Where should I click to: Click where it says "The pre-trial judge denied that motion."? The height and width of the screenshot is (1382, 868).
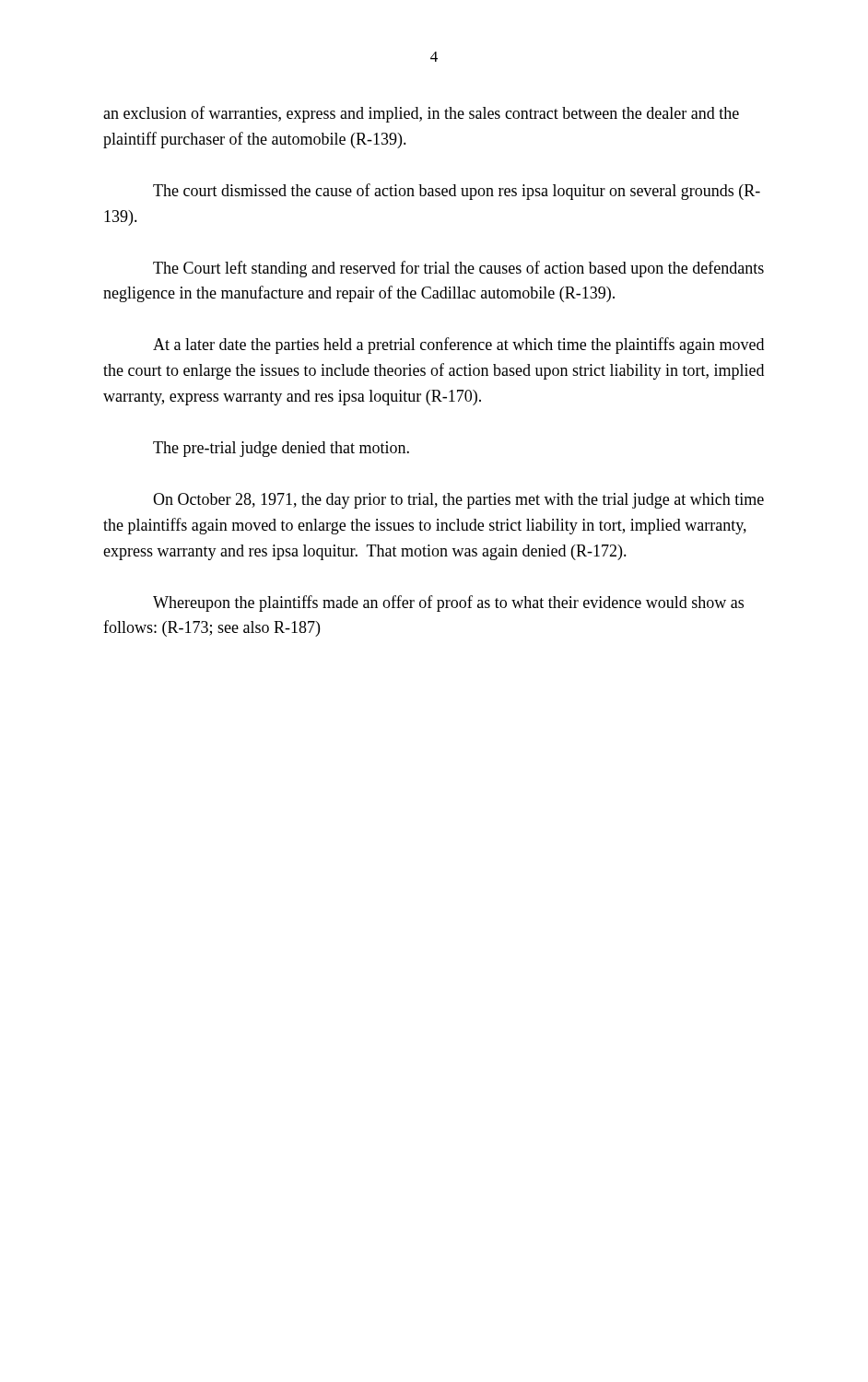pyautogui.click(x=281, y=448)
